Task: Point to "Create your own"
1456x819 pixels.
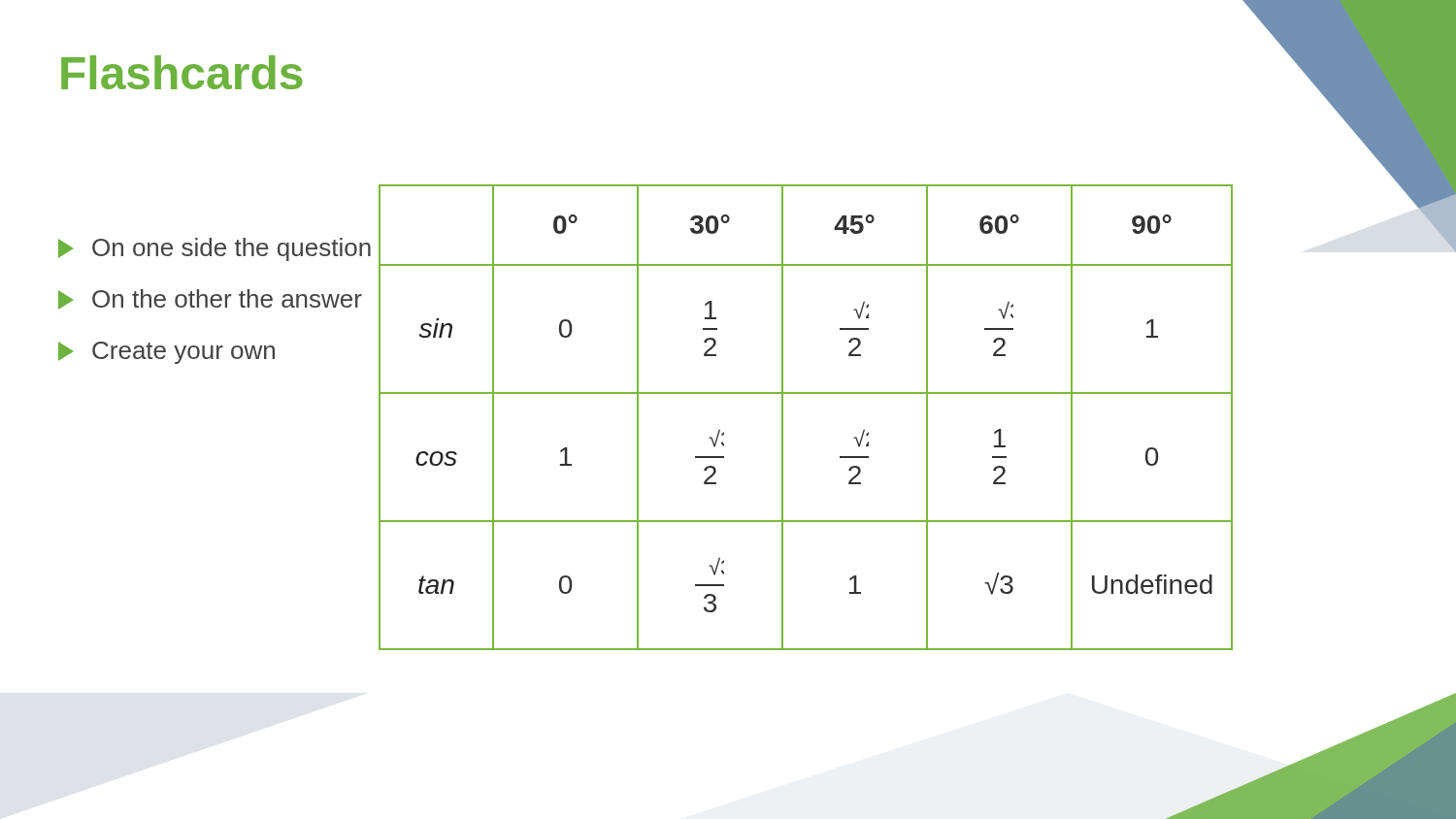Action: click(x=167, y=351)
